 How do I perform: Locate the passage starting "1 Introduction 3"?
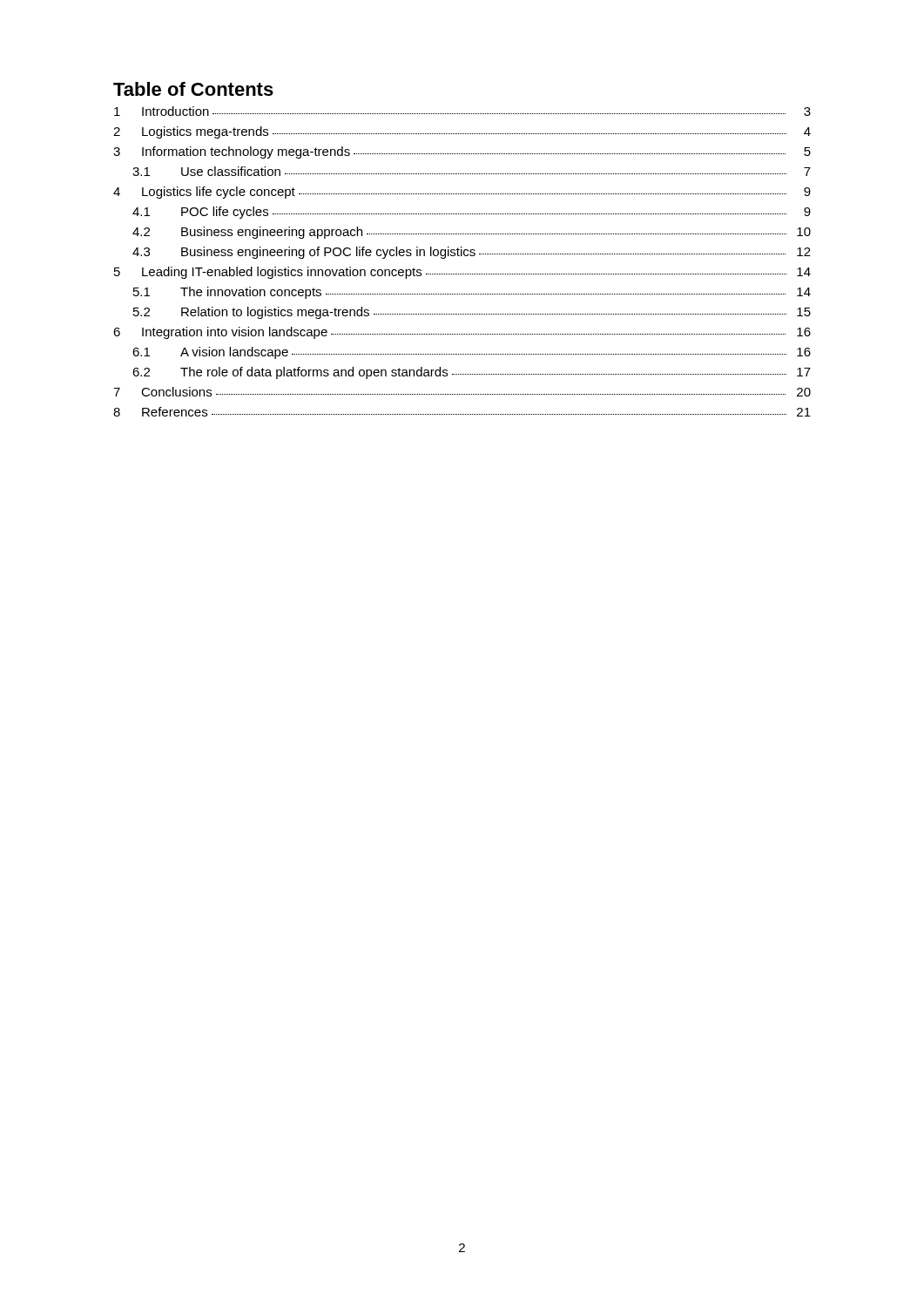tap(462, 111)
